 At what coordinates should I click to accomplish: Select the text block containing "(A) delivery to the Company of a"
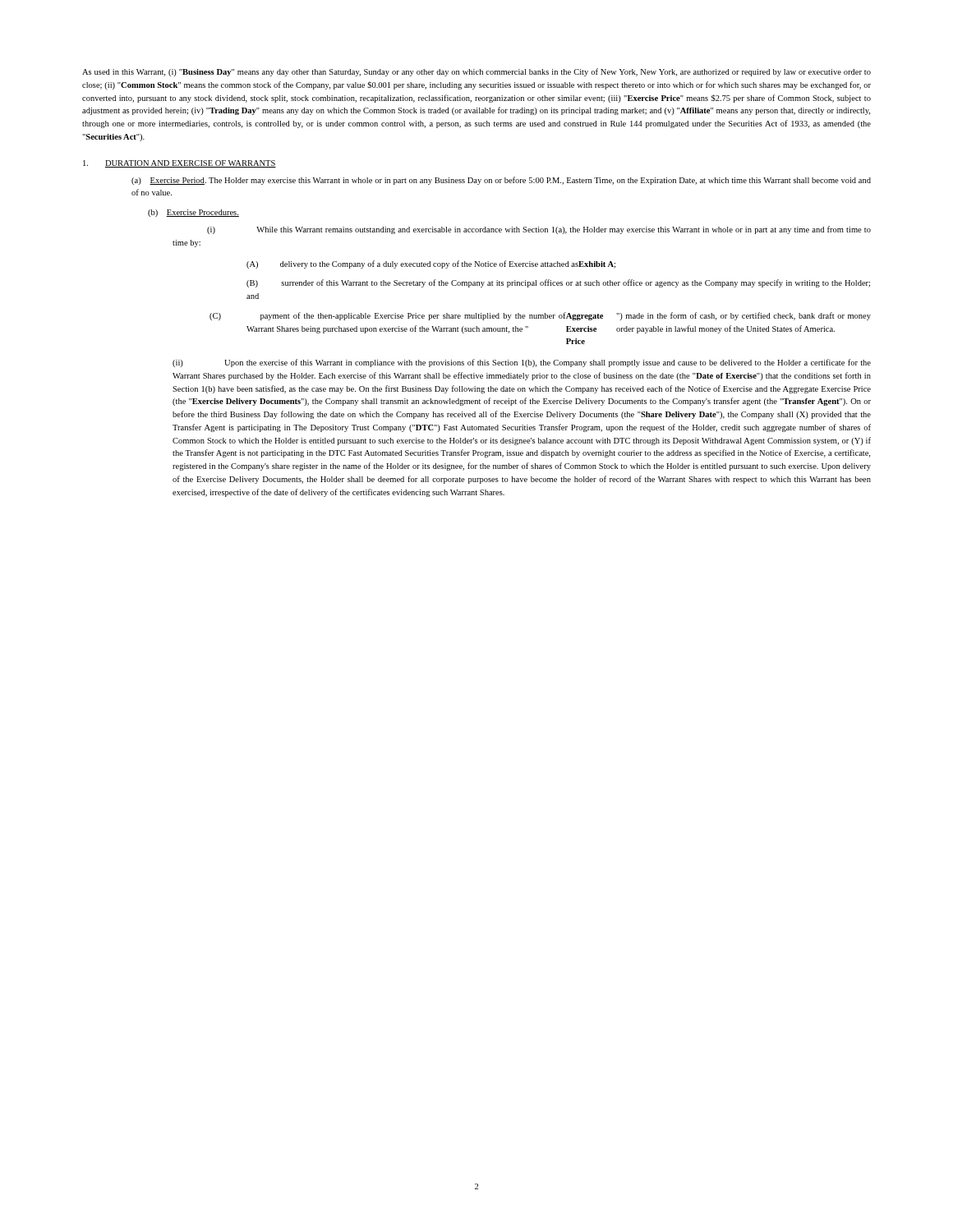(431, 264)
